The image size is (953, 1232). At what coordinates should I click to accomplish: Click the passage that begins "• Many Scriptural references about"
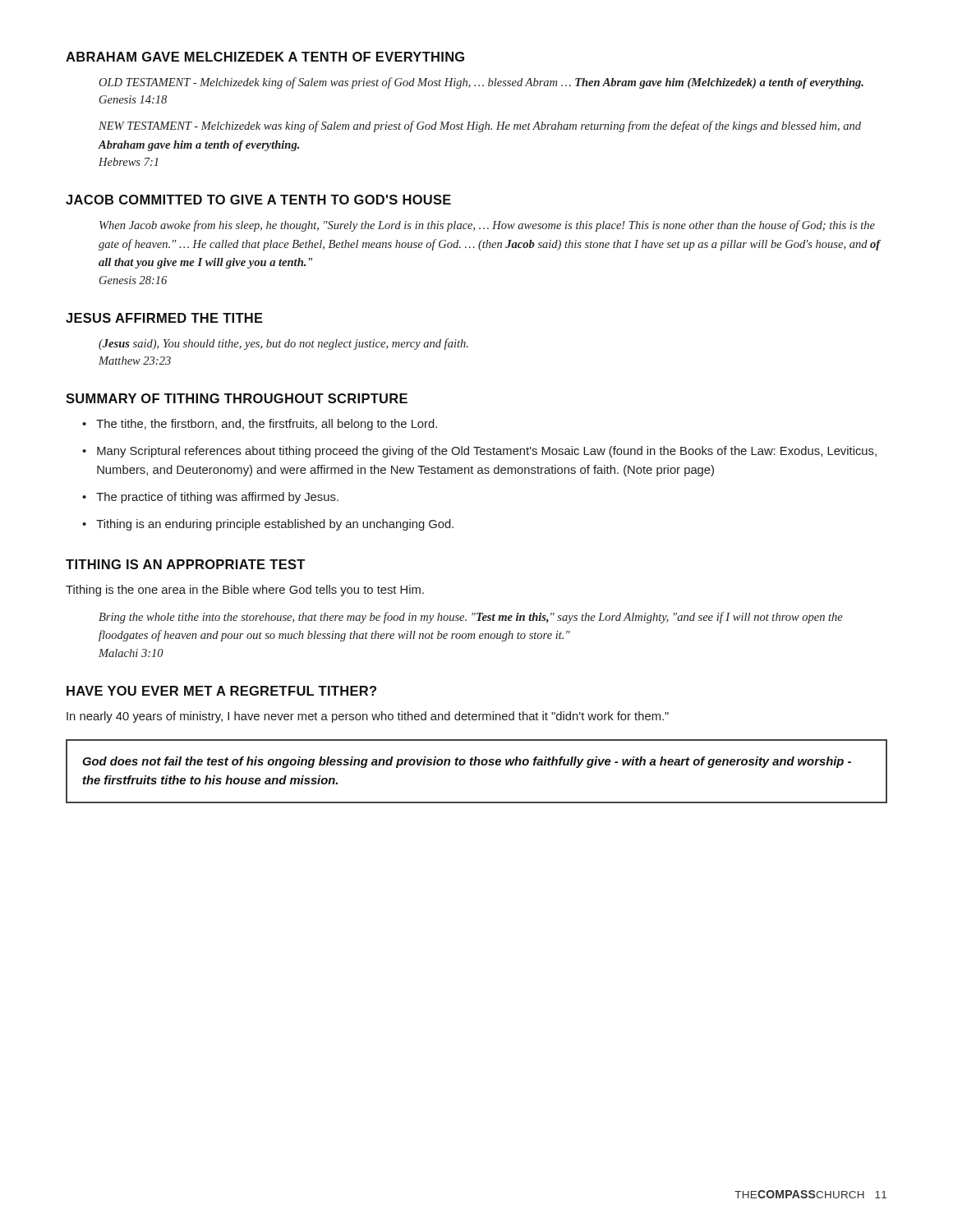pos(485,461)
